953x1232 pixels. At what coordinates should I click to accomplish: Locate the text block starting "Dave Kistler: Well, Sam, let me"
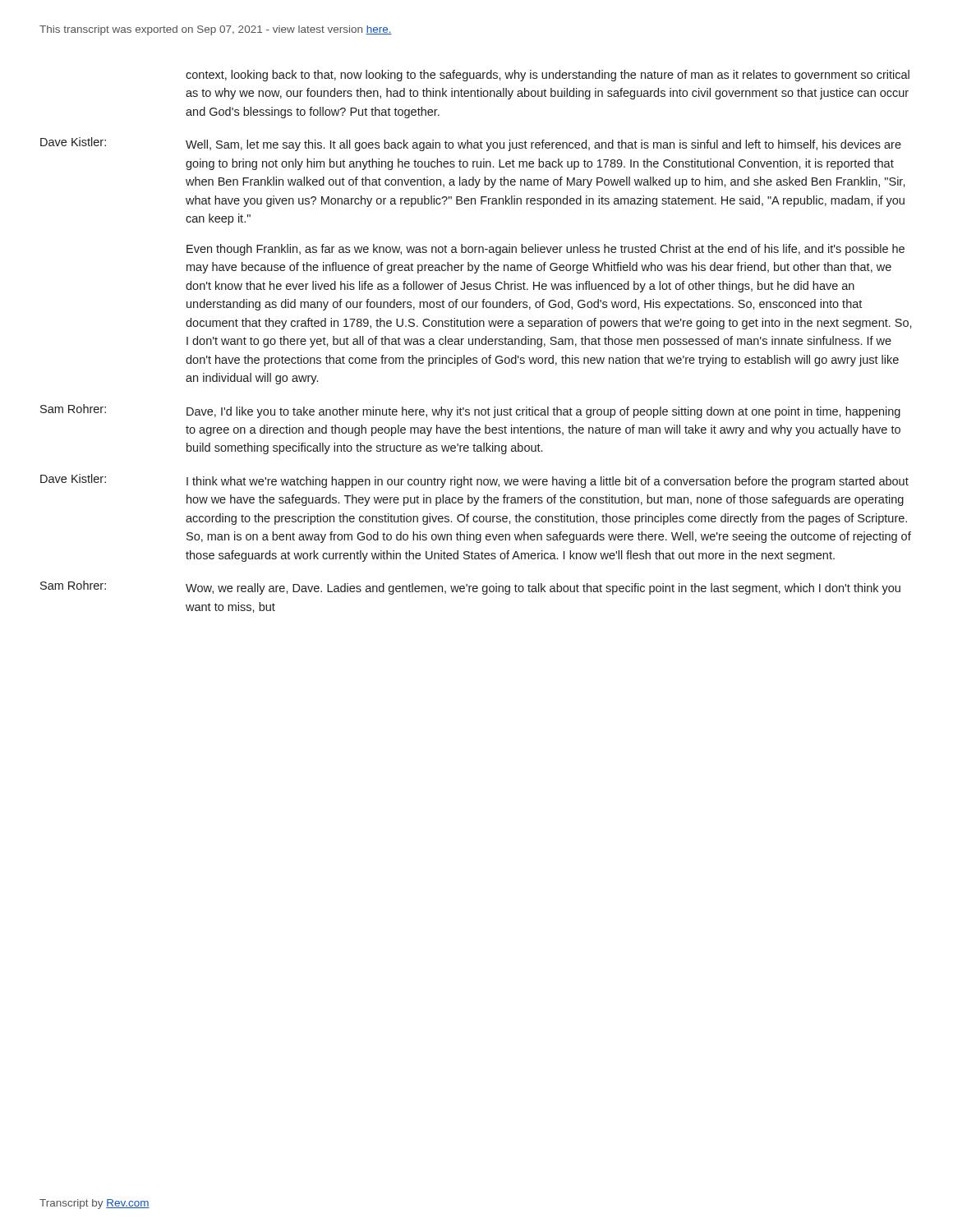click(x=476, y=262)
